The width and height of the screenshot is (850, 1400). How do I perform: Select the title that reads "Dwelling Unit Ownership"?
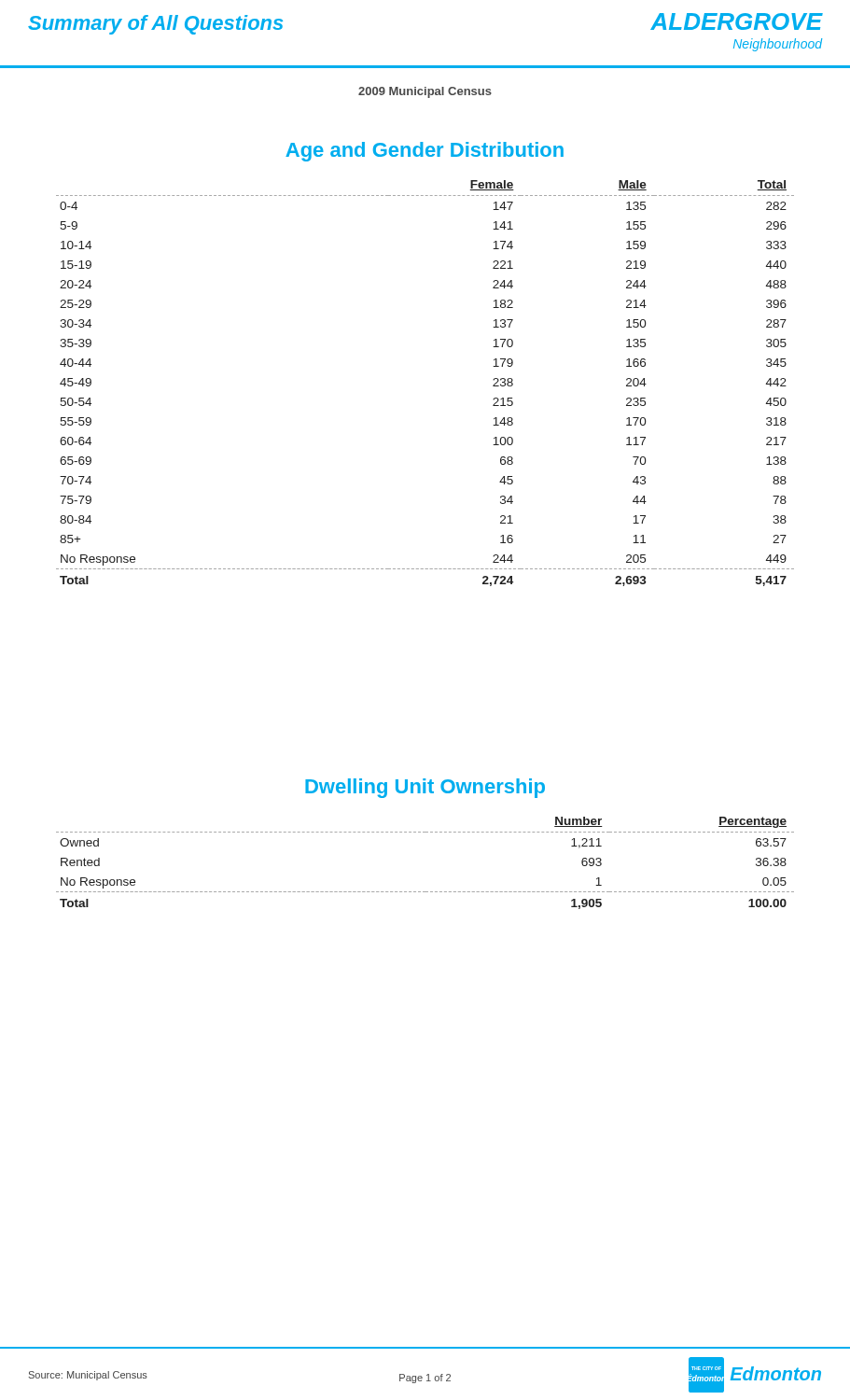pos(425,787)
